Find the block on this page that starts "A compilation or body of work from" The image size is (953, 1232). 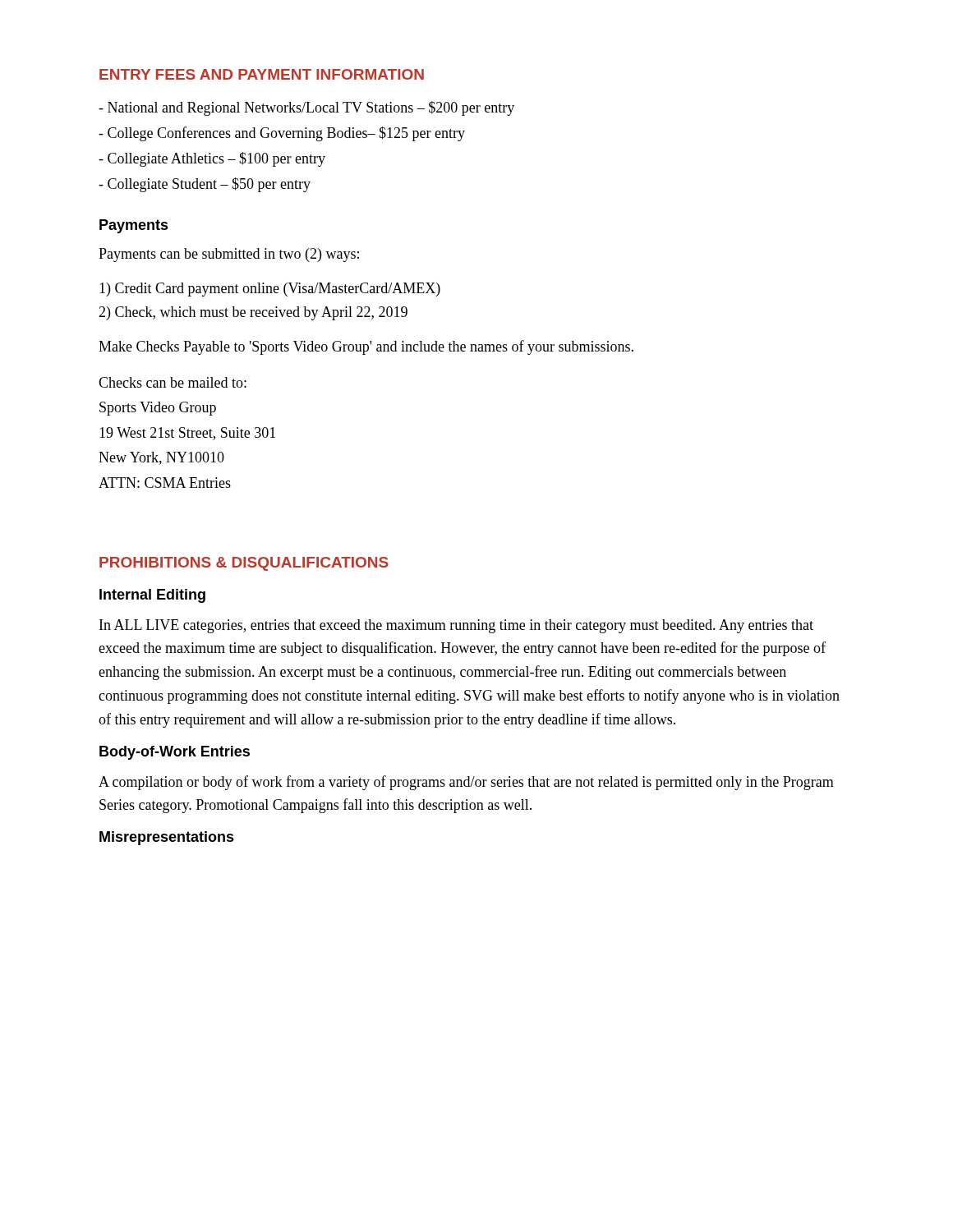tap(466, 793)
